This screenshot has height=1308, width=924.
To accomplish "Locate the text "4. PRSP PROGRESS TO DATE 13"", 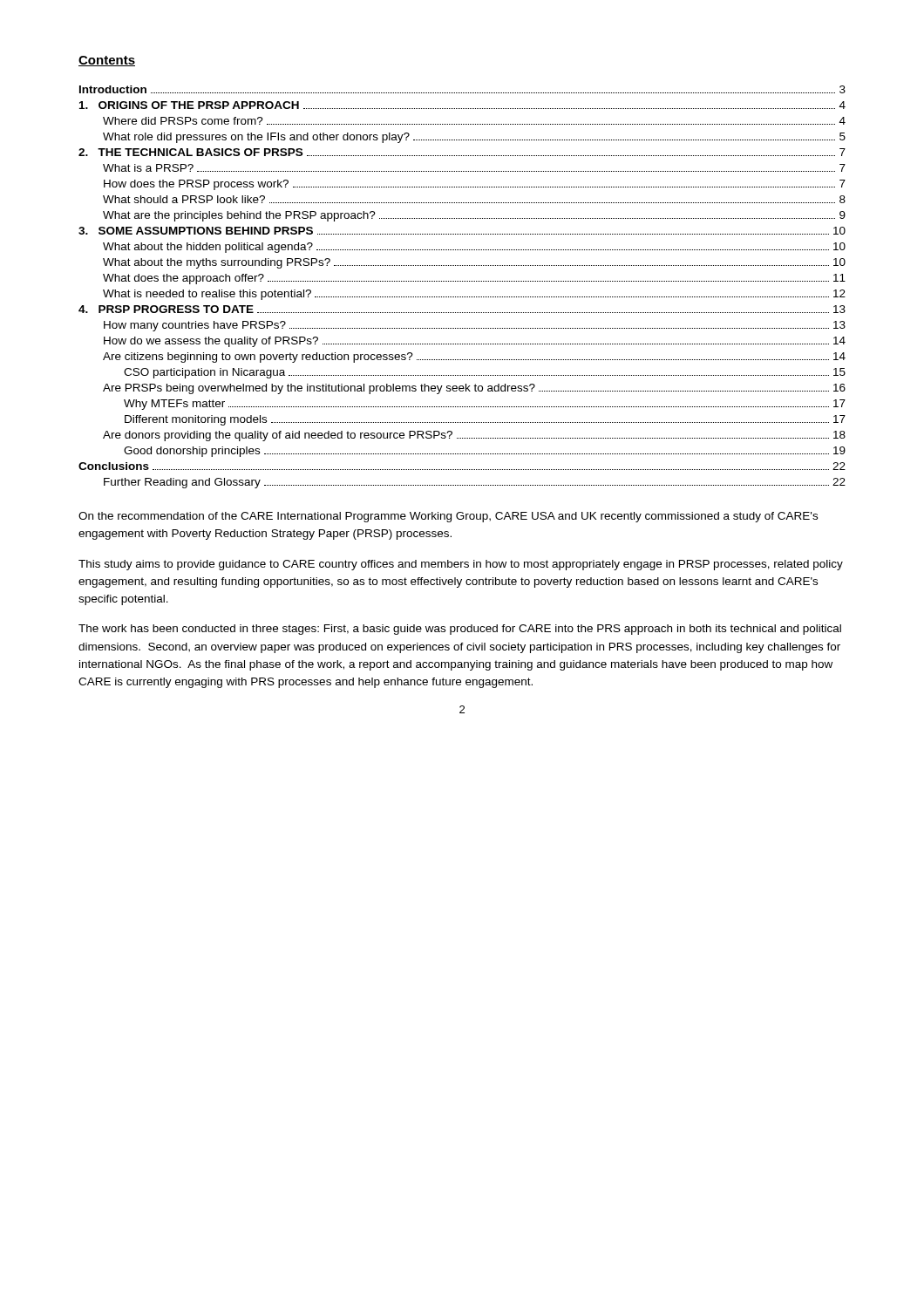I will (x=462, y=309).
